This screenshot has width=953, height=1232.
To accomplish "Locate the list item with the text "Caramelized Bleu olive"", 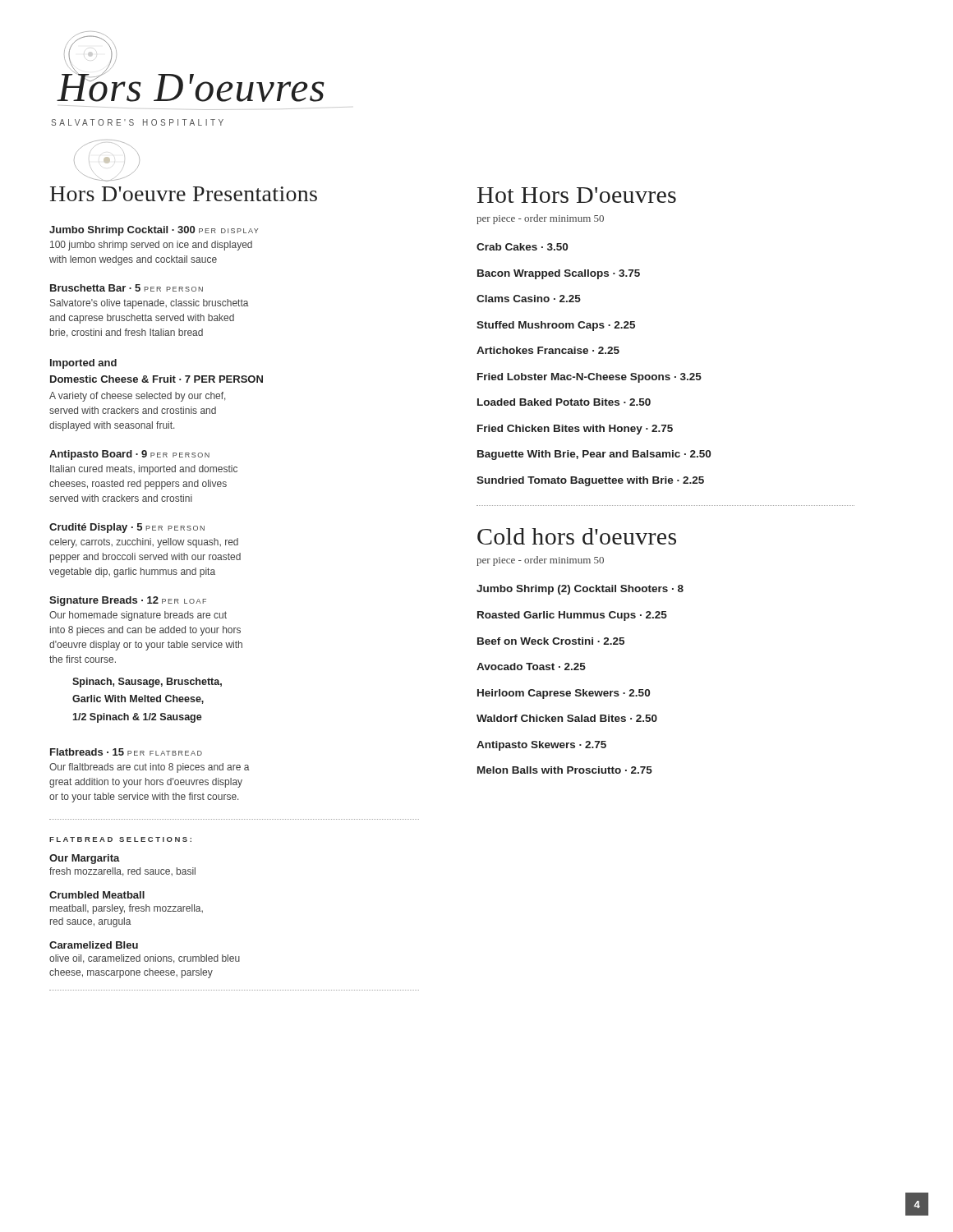I will pyautogui.click(x=234, y=959).
